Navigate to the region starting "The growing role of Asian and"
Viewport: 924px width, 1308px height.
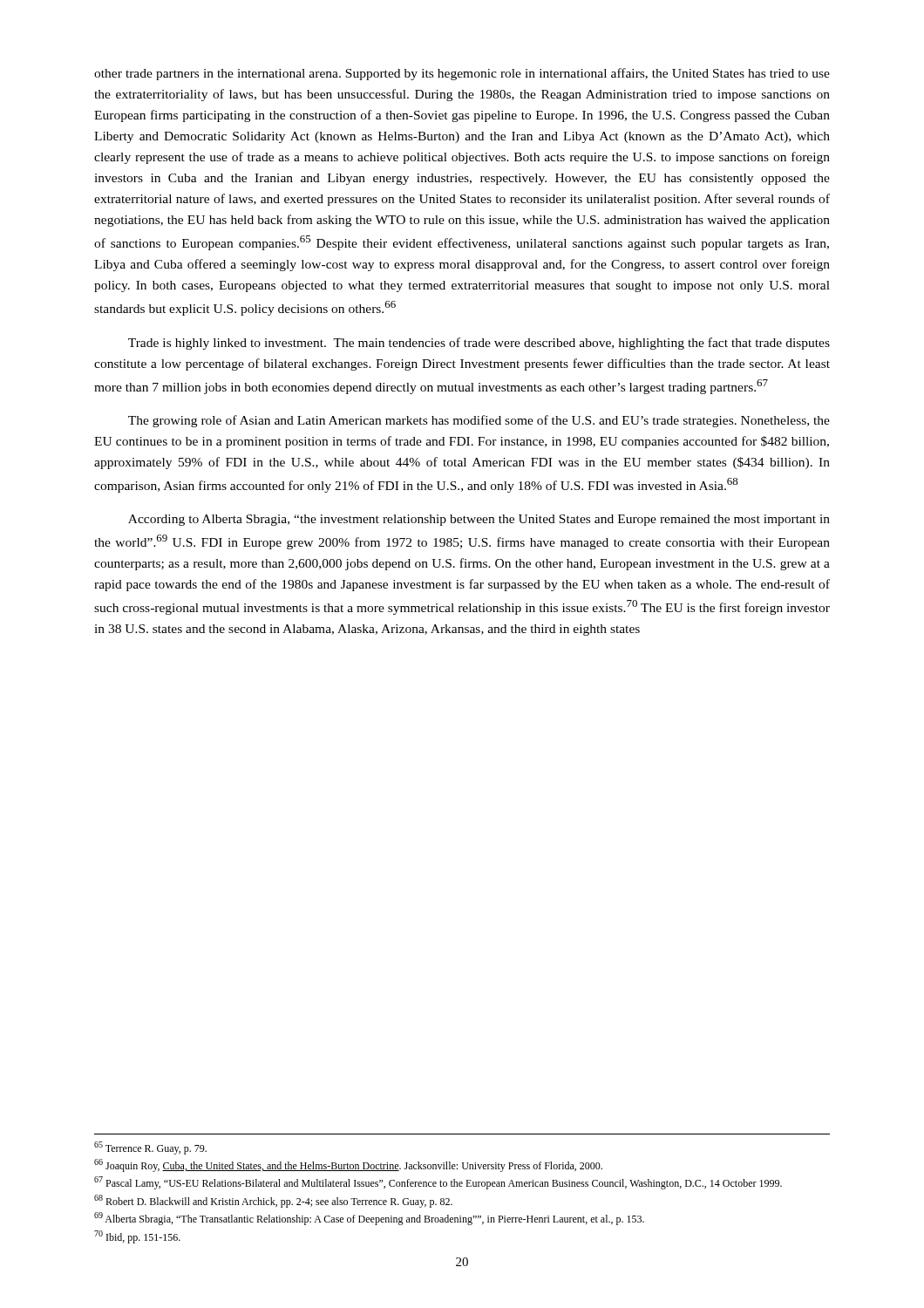pos(462,453)
